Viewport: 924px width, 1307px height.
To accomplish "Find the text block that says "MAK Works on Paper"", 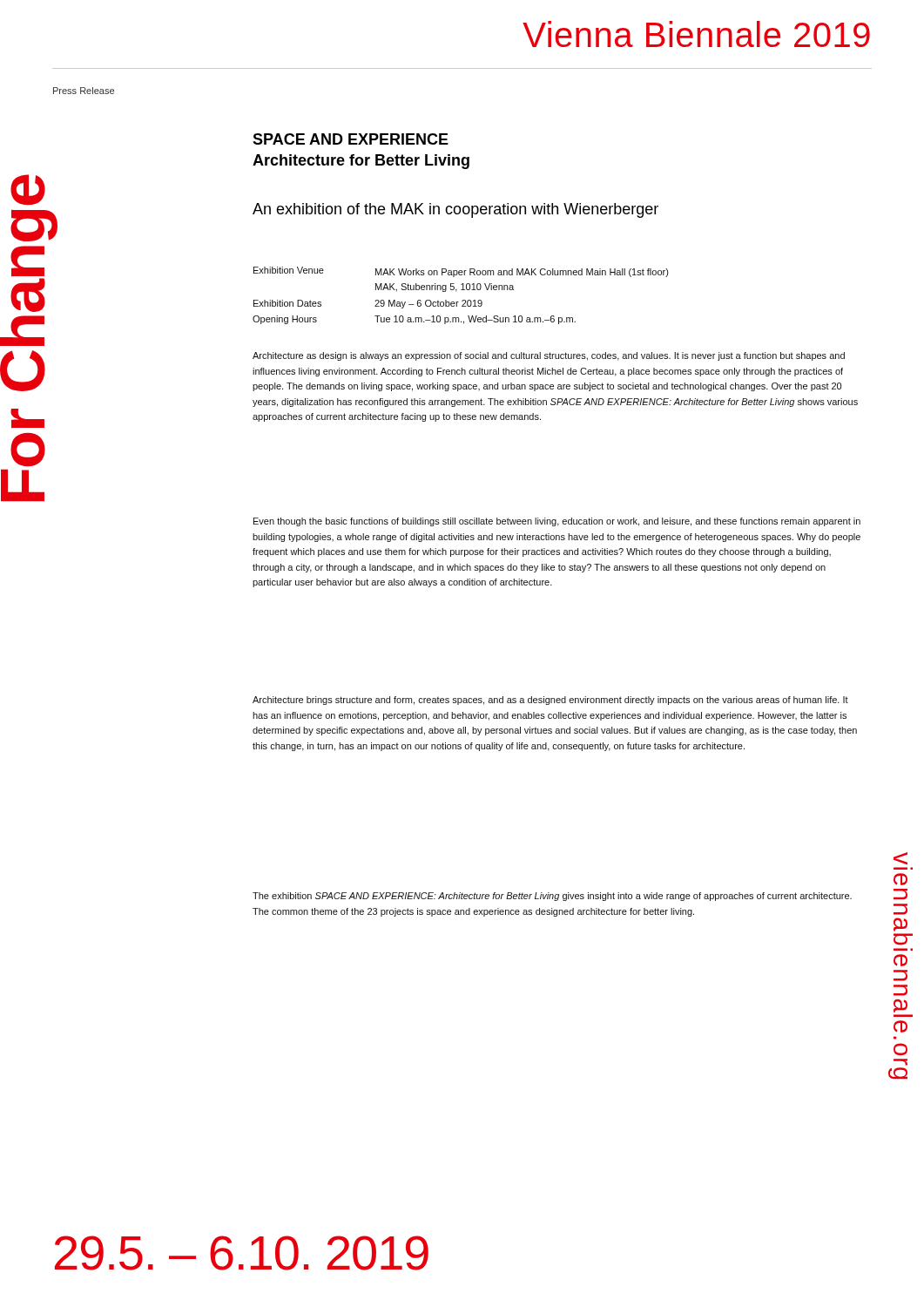I will (x=522, y=279).
